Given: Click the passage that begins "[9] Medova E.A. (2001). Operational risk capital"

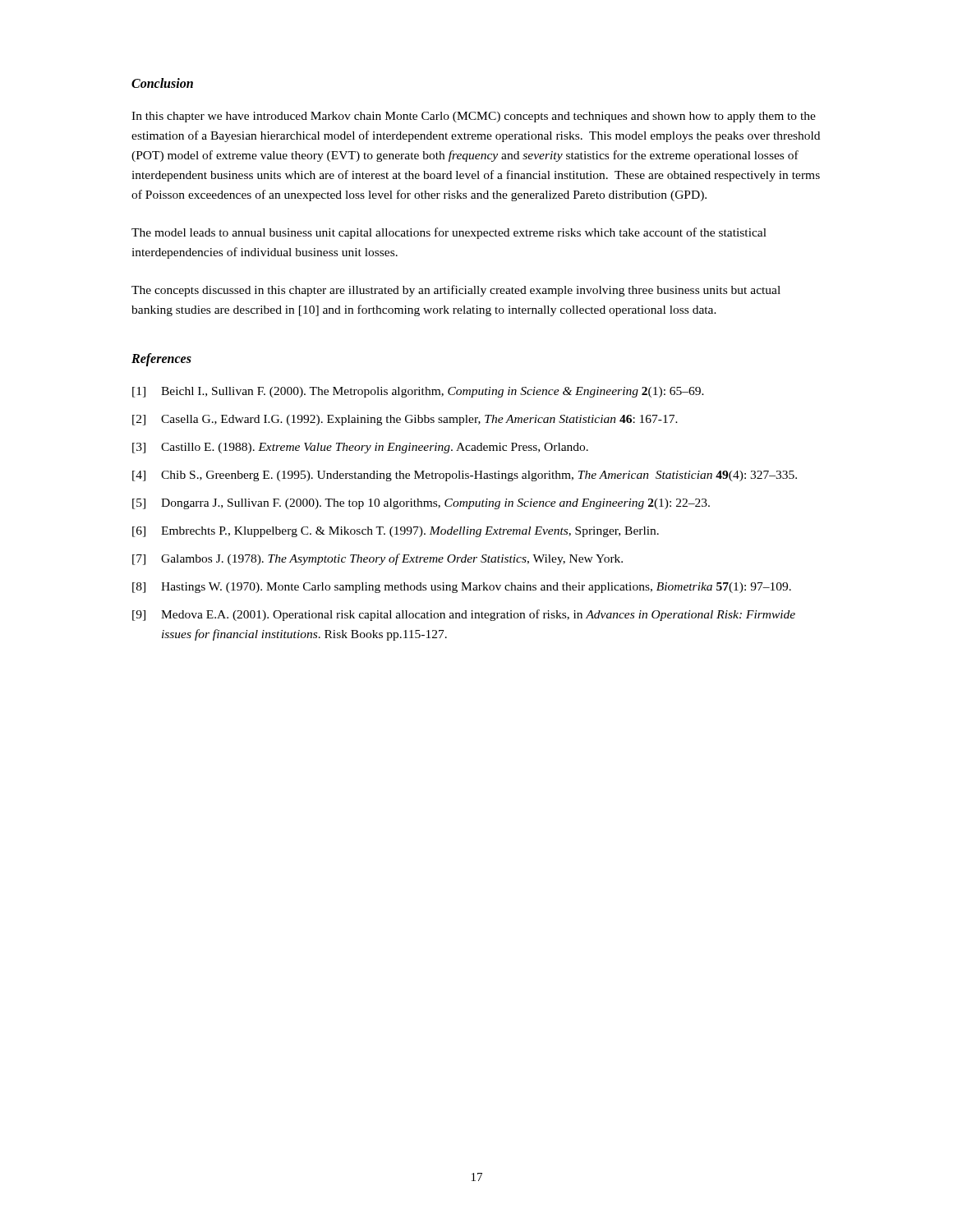Looking at the screenshot, I should click(x=476, y=624).
